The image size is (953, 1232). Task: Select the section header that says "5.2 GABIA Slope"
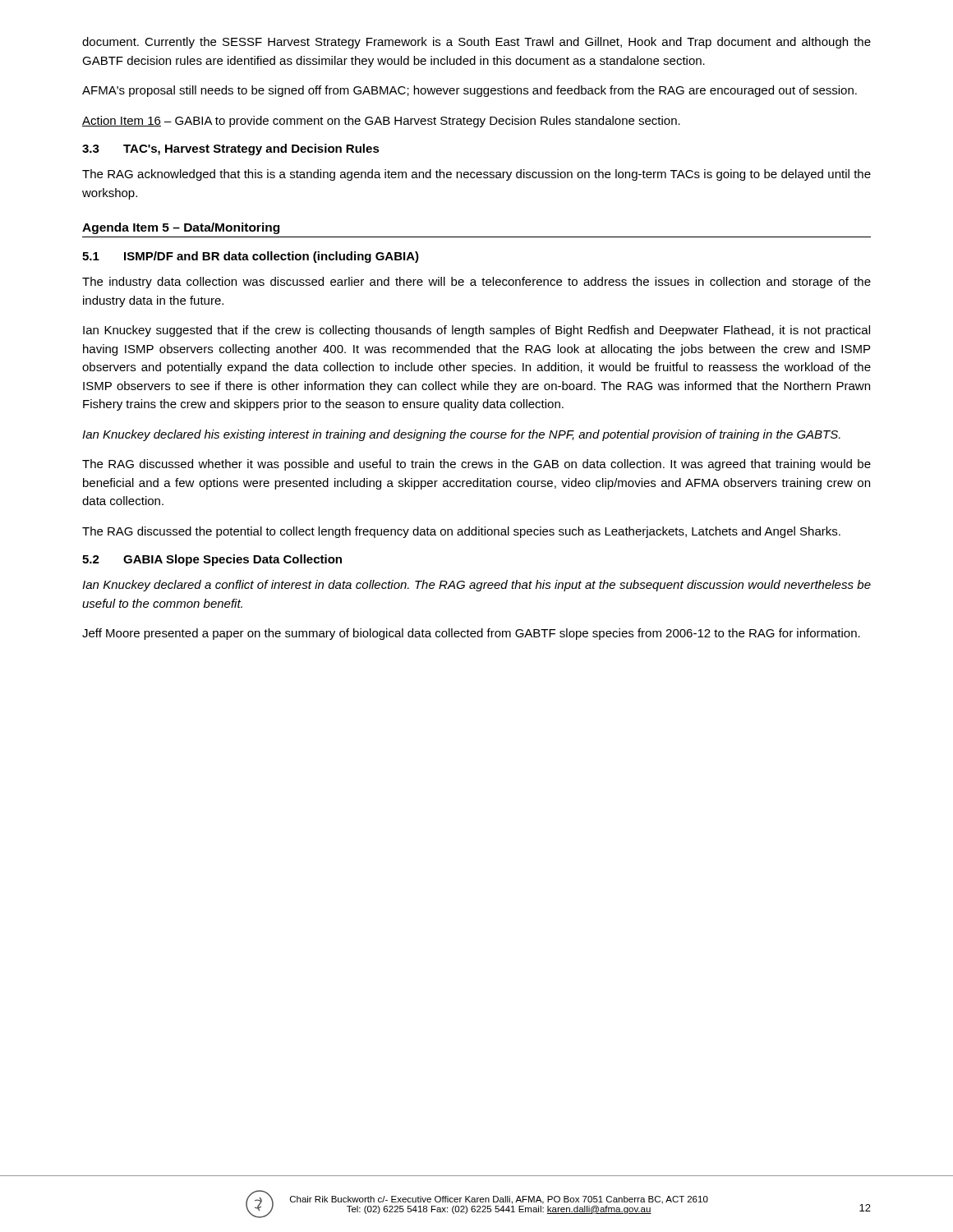(x=212, y=559)
